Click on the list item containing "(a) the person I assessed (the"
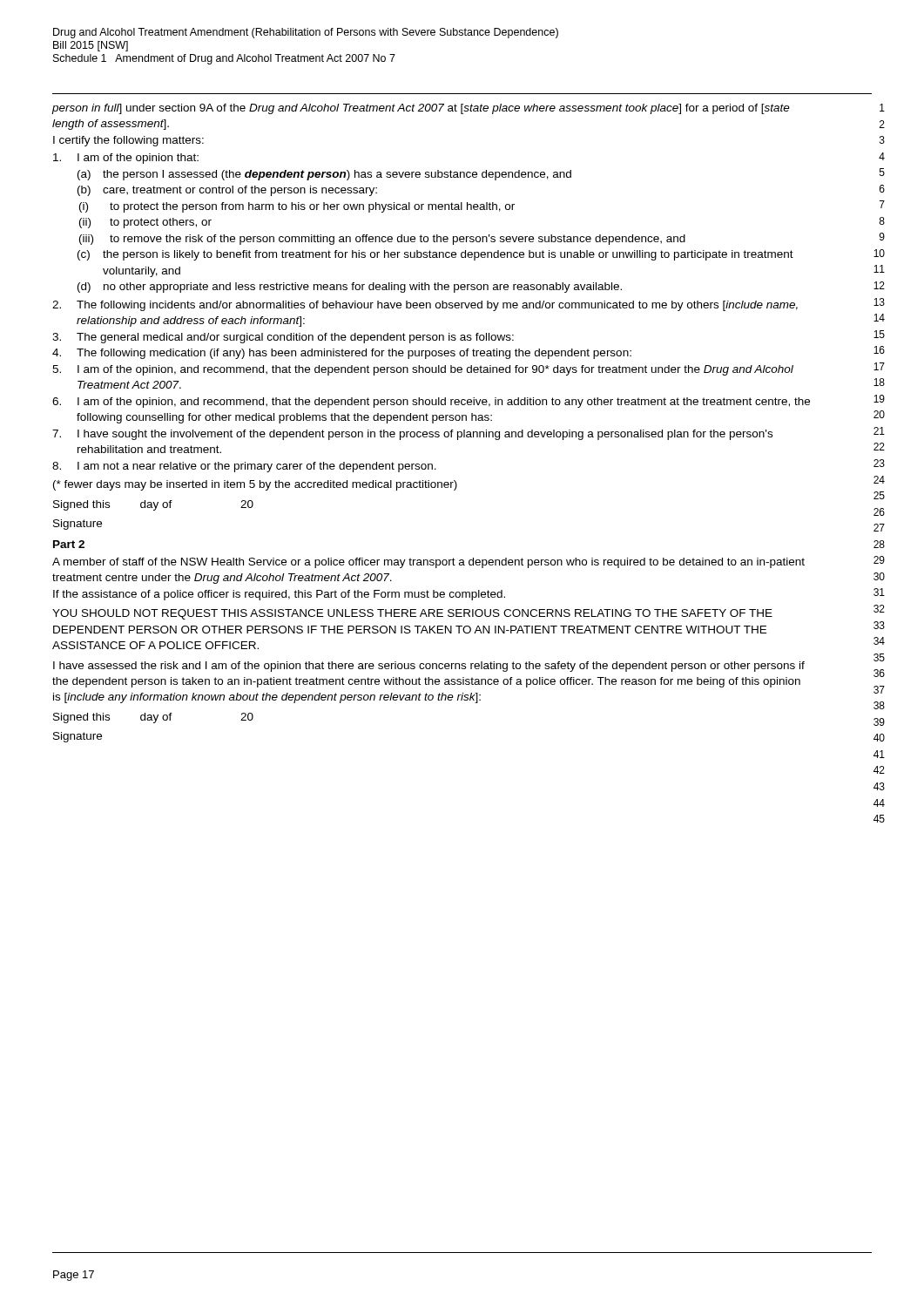Viewport: 924px width, 1307px height. click(x=444, y=174)
